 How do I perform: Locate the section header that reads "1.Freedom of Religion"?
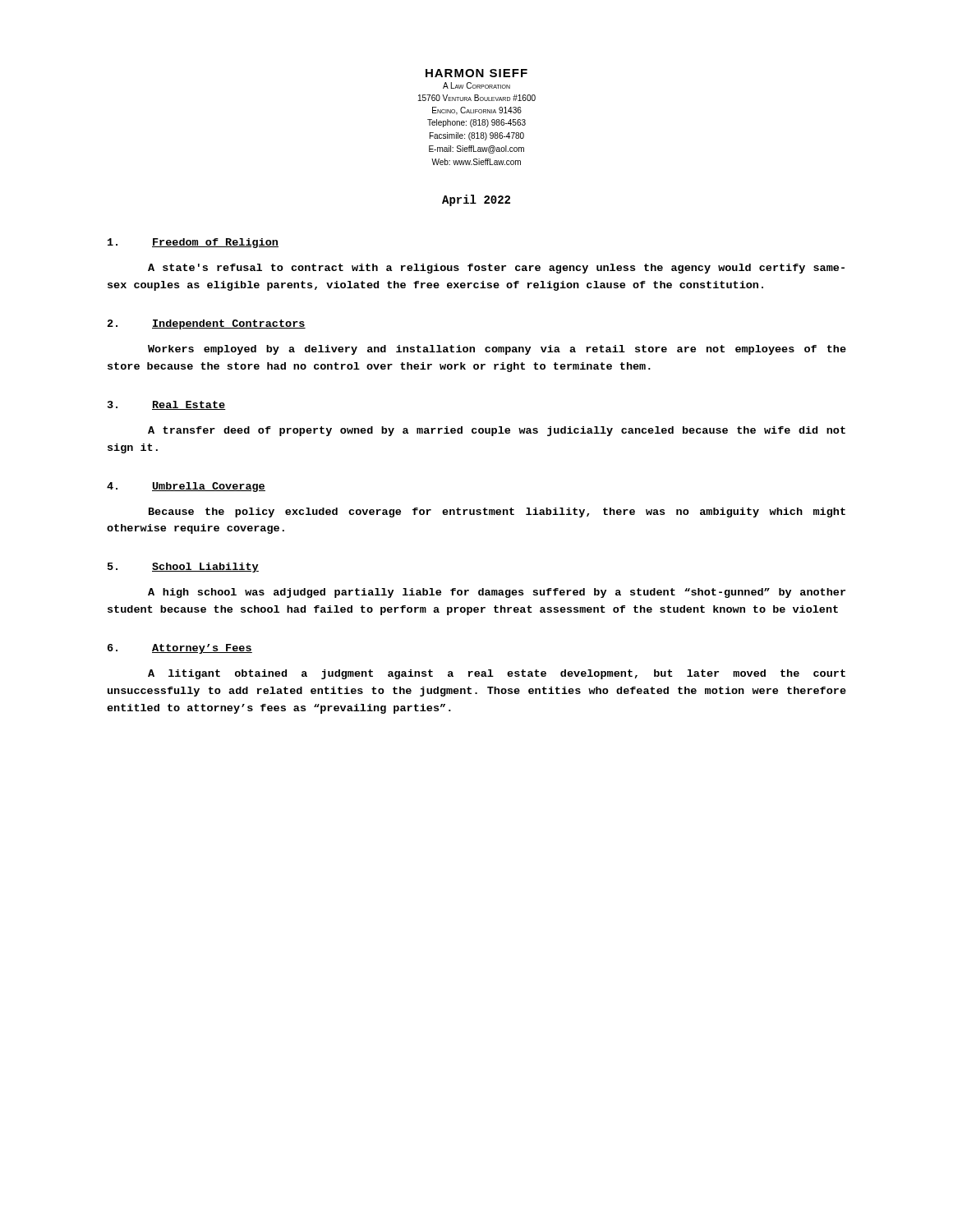coord(193,243)
